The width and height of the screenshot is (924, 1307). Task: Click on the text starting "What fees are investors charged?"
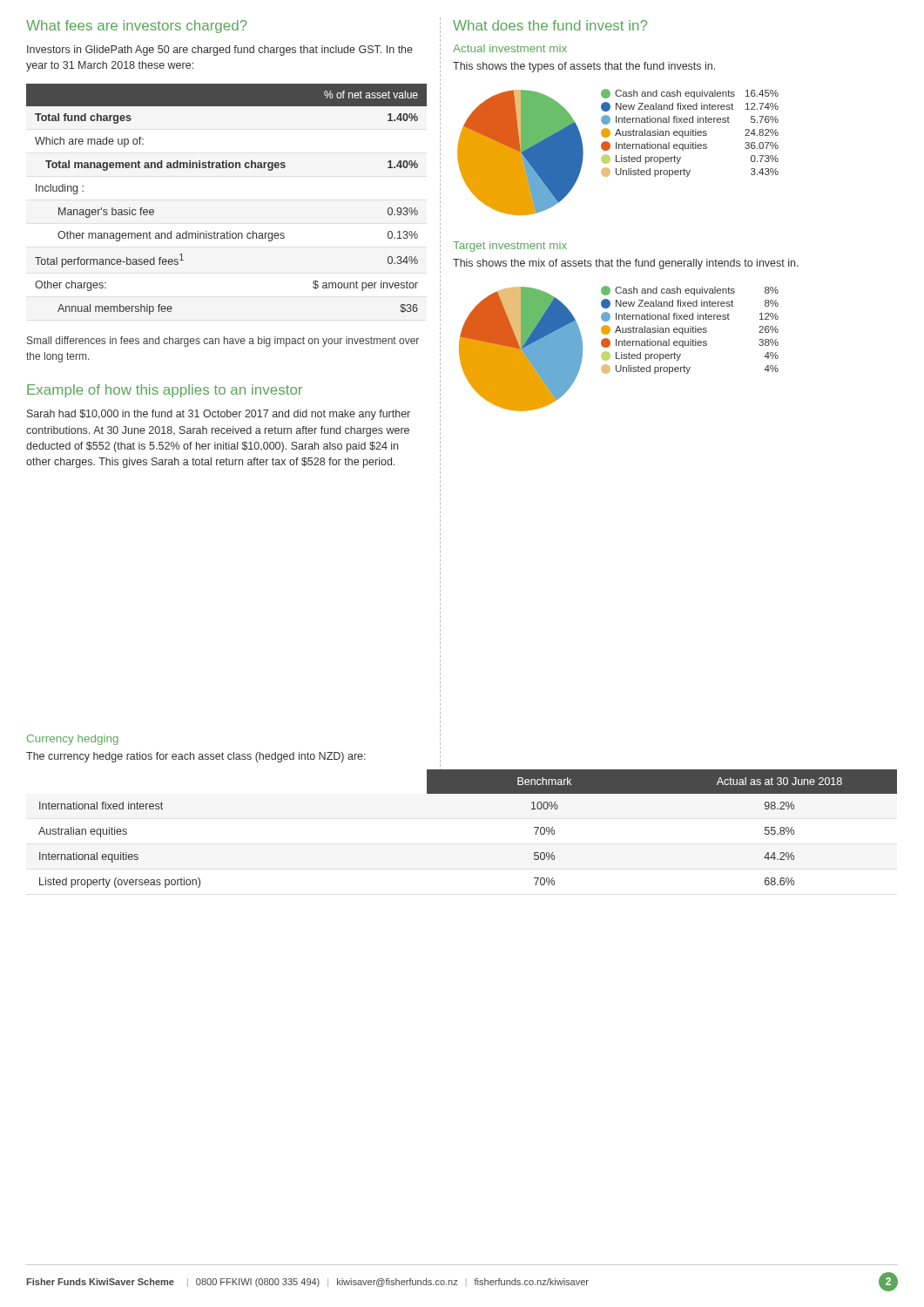click(226, 26)
